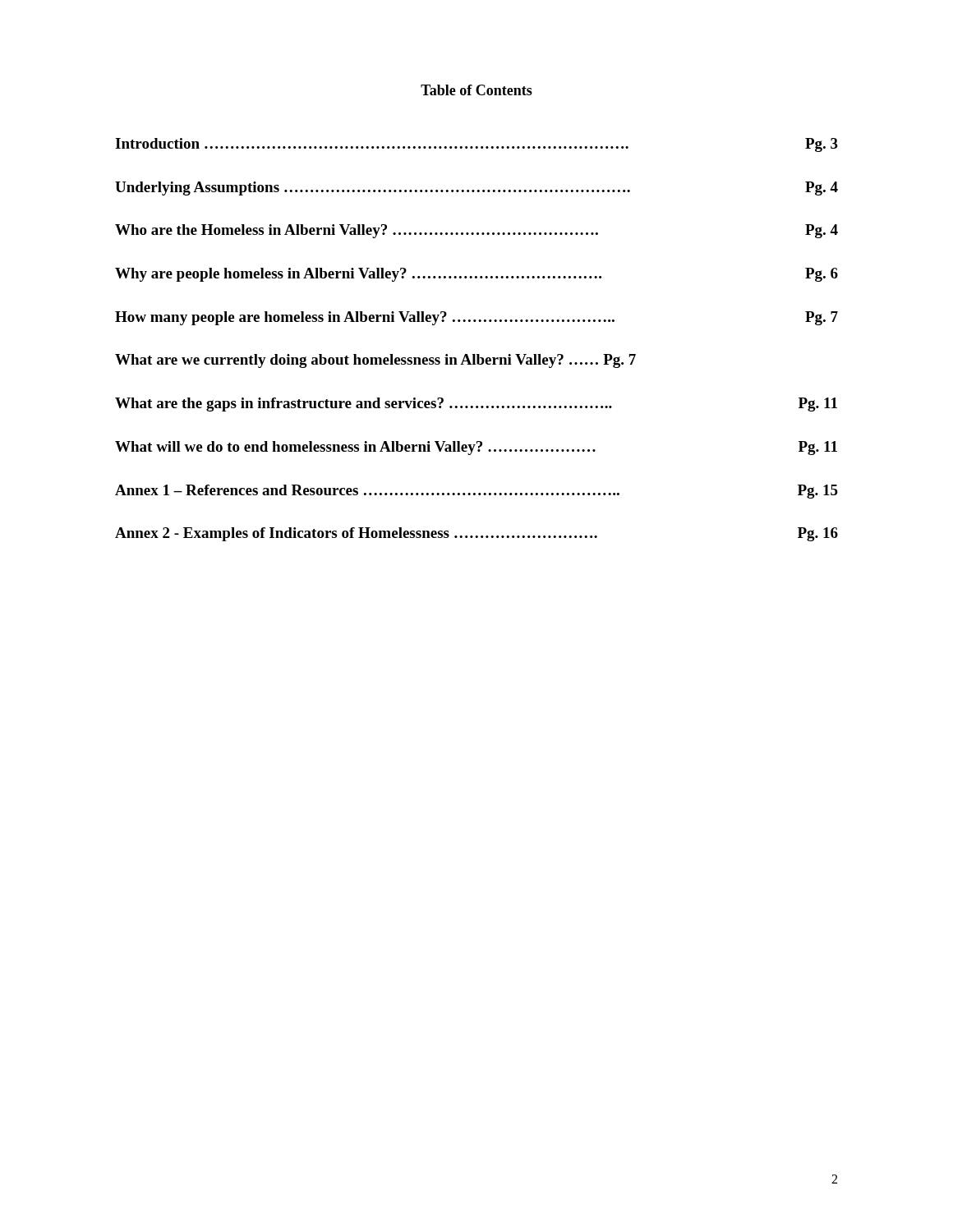Viewport: 953px width, 1232px height.
Task: Where is the passage that starts "What will we do to"?
Action: point(476,447)
